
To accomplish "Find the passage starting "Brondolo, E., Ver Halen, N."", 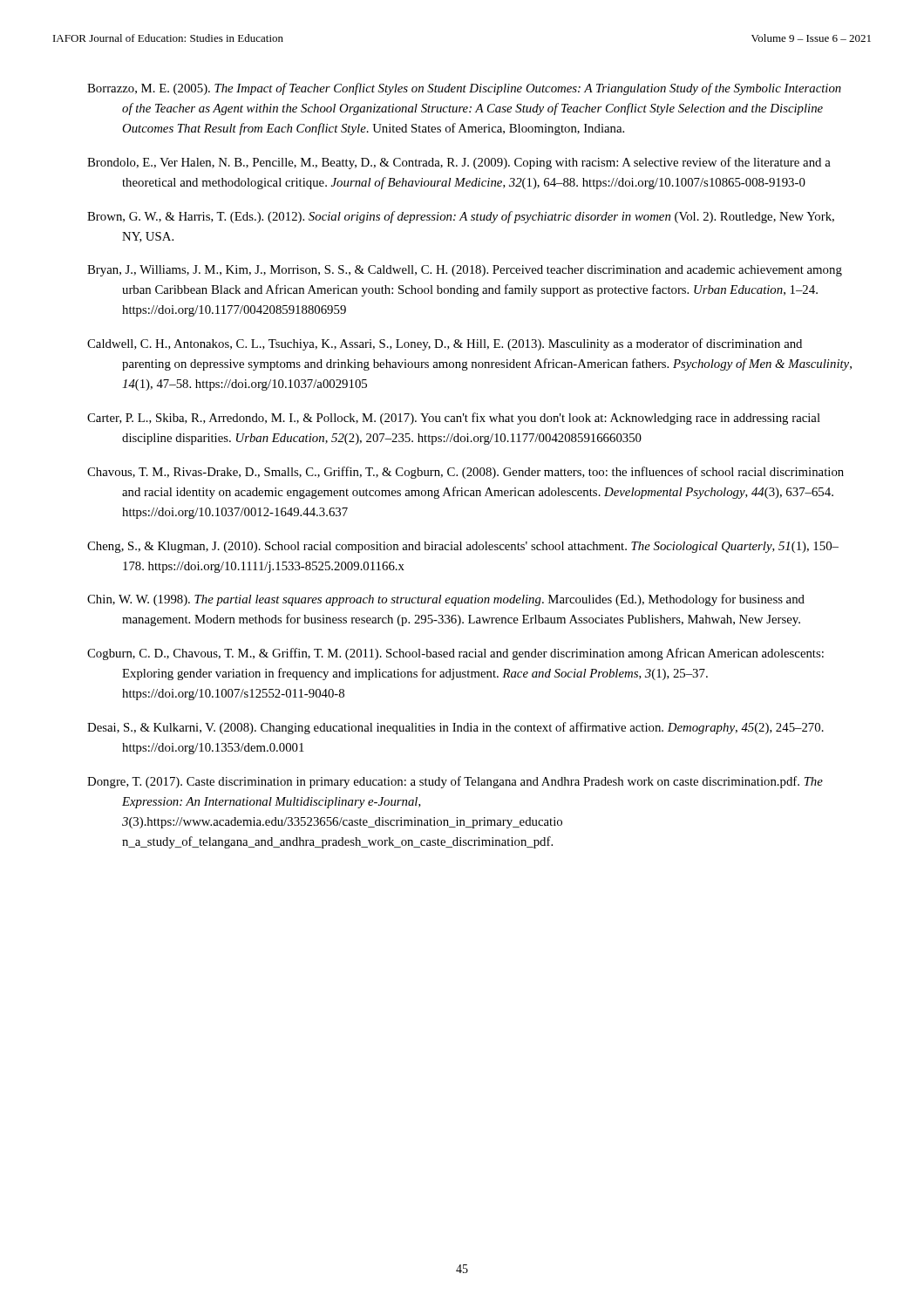I will coord(459,172).
